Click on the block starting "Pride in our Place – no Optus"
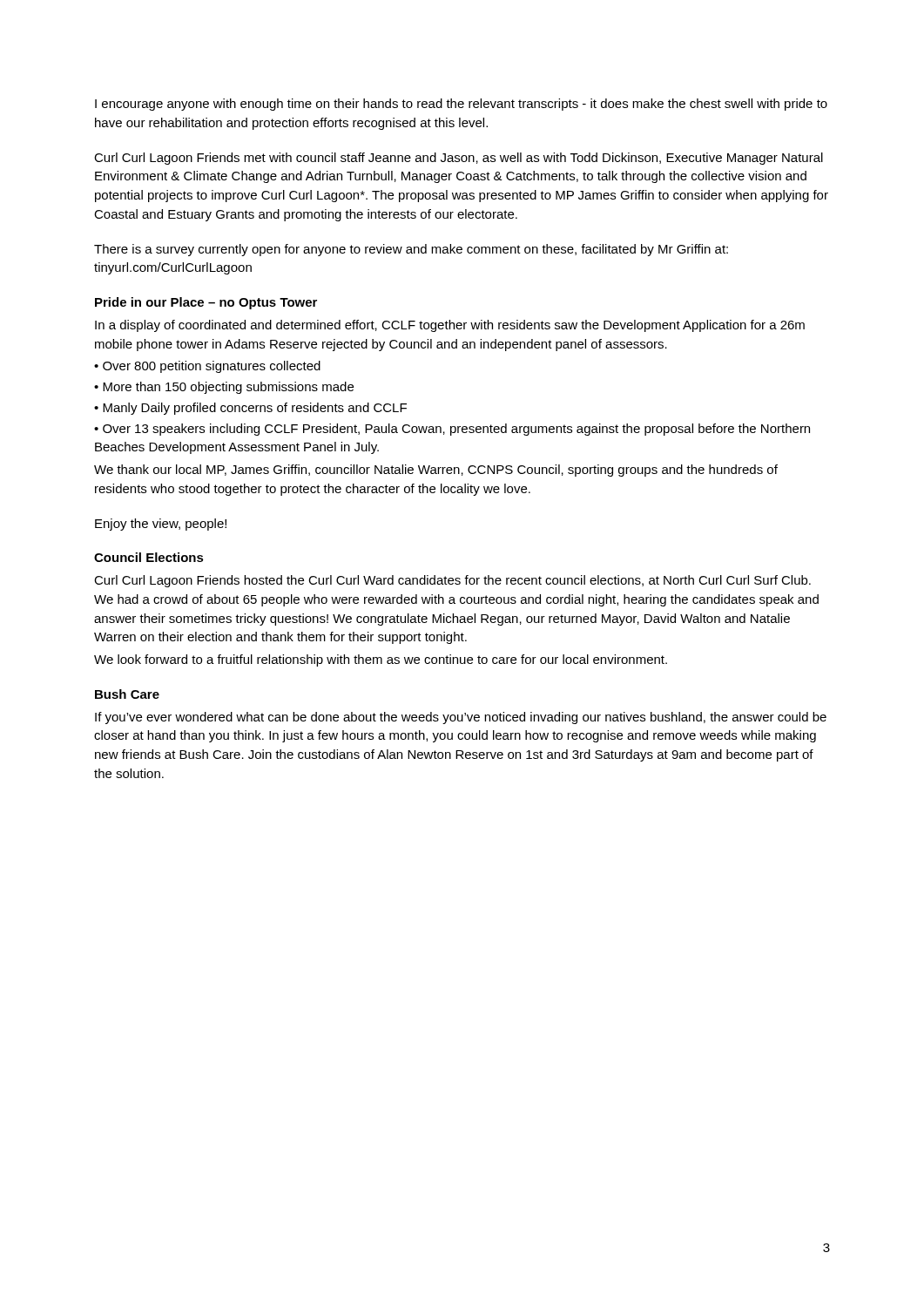Screen dimensions: 1307x924 pos(206,302)
